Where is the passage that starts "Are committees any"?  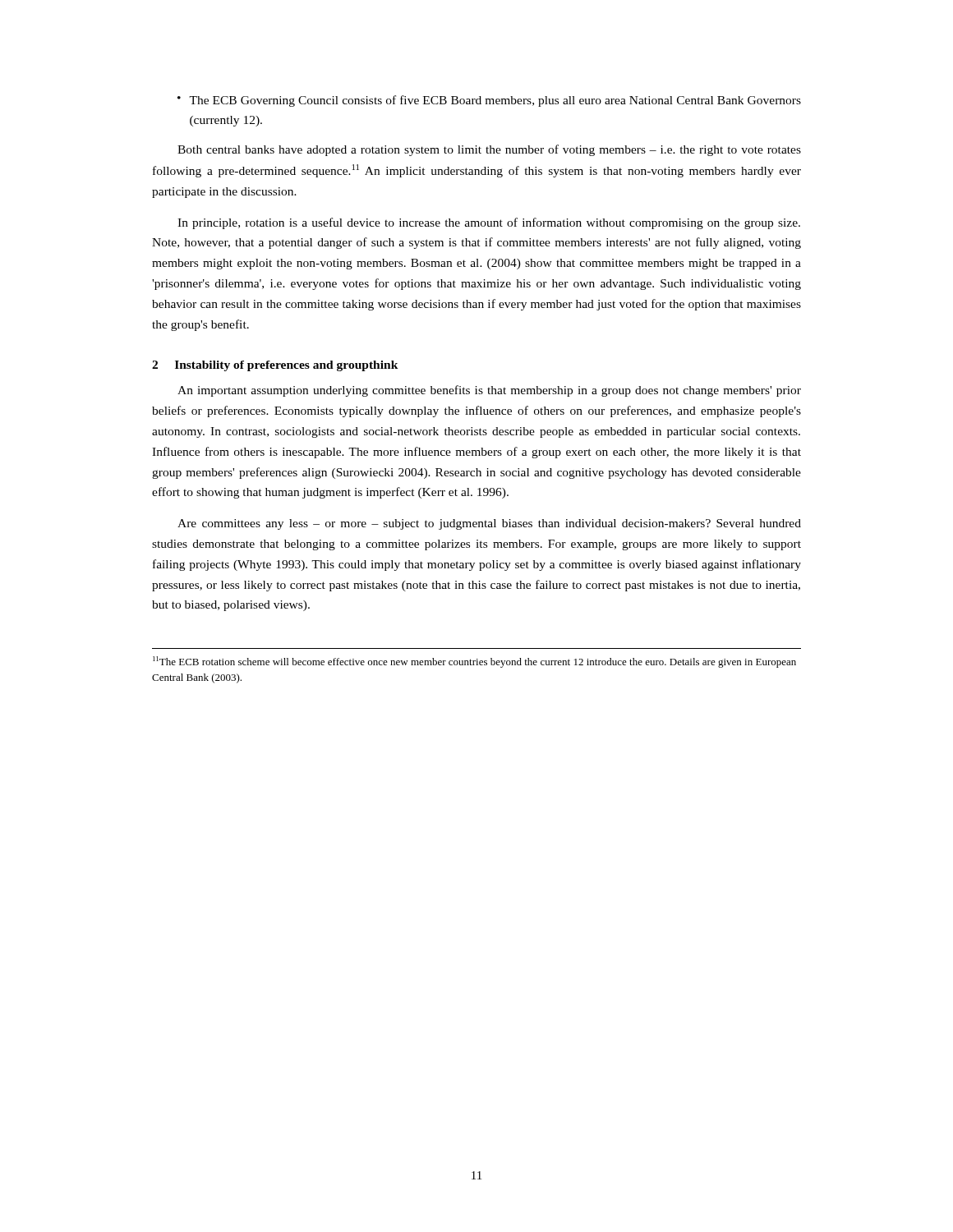[x=476, y=564]
